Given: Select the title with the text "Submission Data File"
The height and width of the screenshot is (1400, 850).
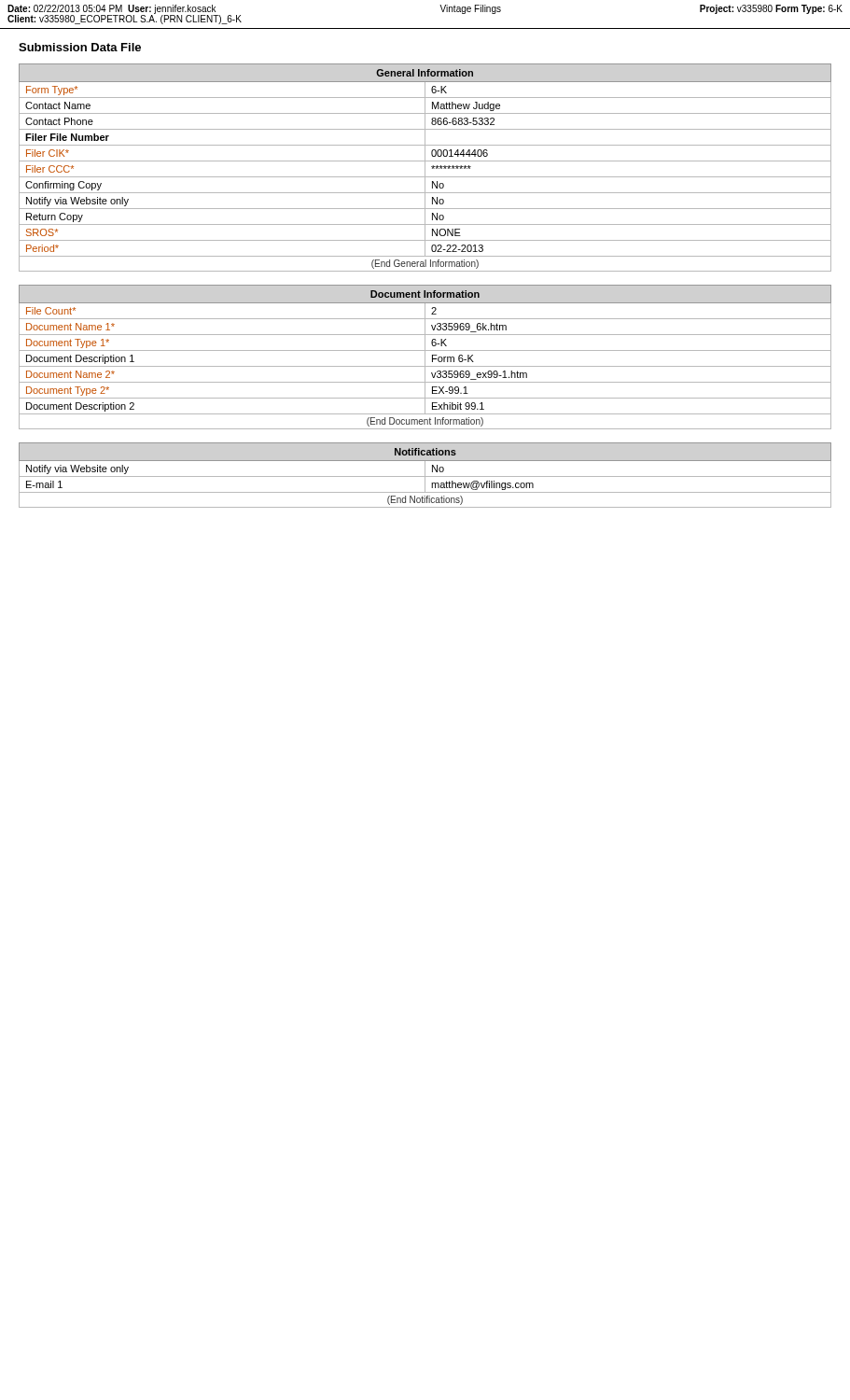Looking at the screenshot, I should coord(80,47).
